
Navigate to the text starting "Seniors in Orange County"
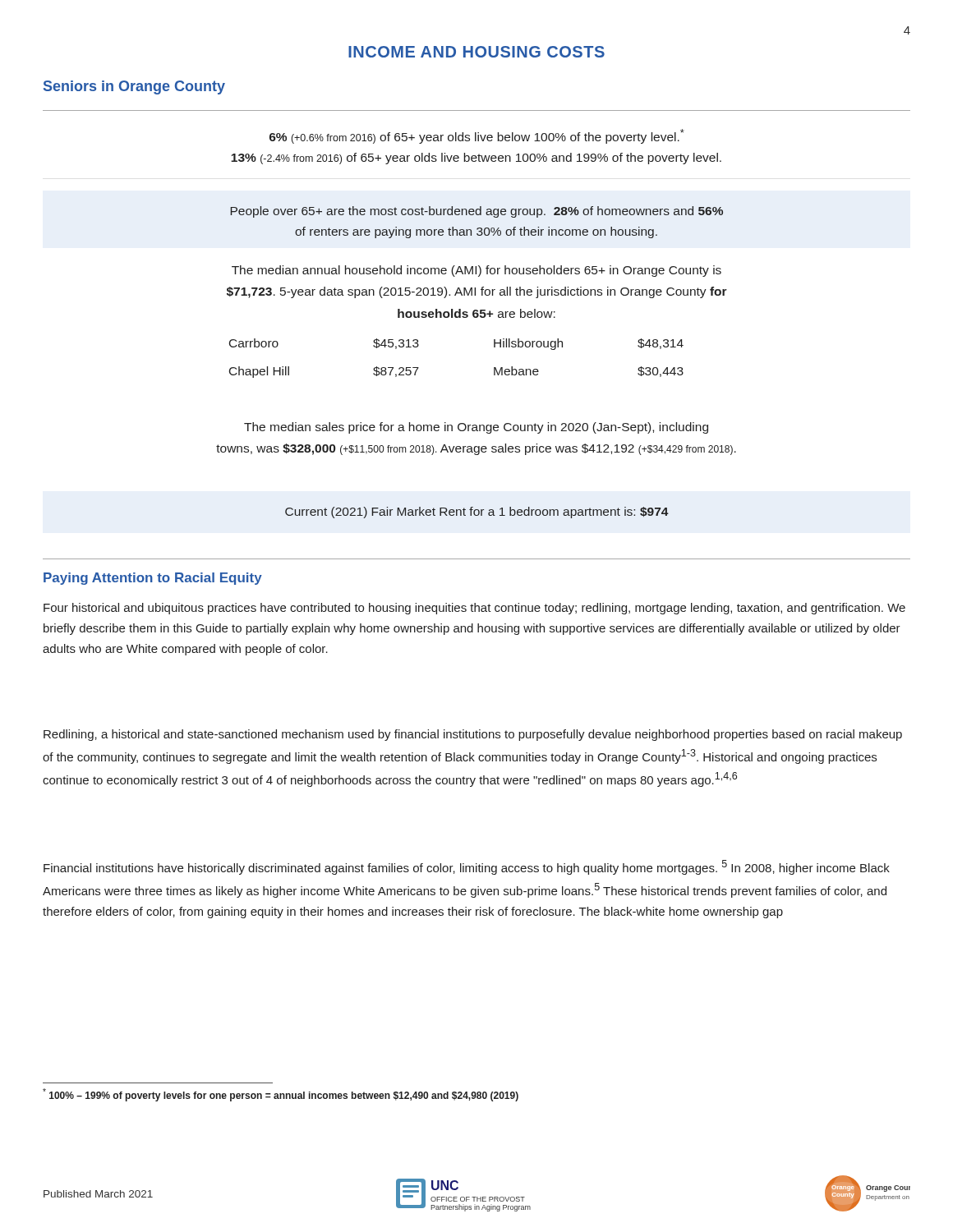(x=134, y=86)
